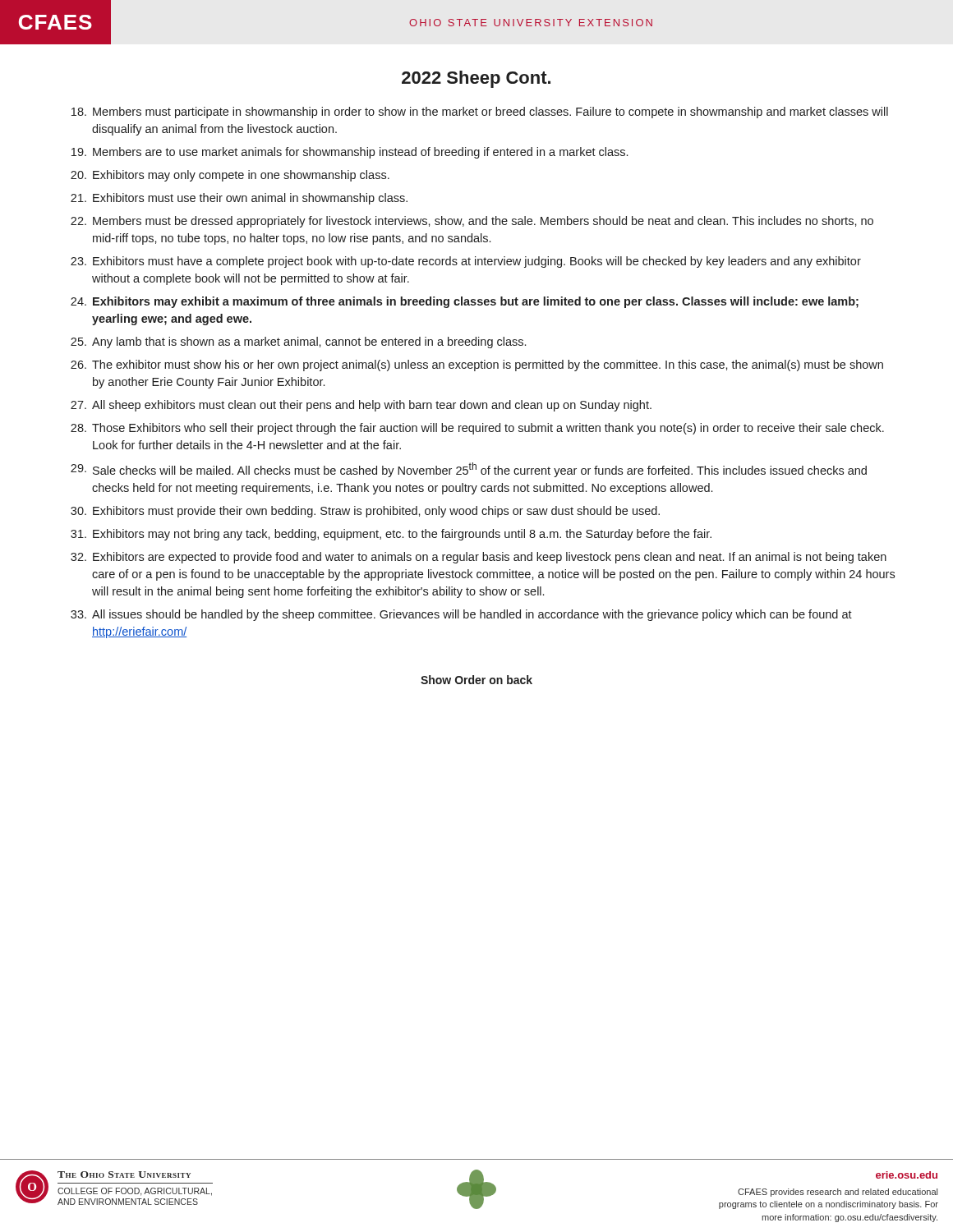Locate the title
953x1232 pixels.
[476, 78]
